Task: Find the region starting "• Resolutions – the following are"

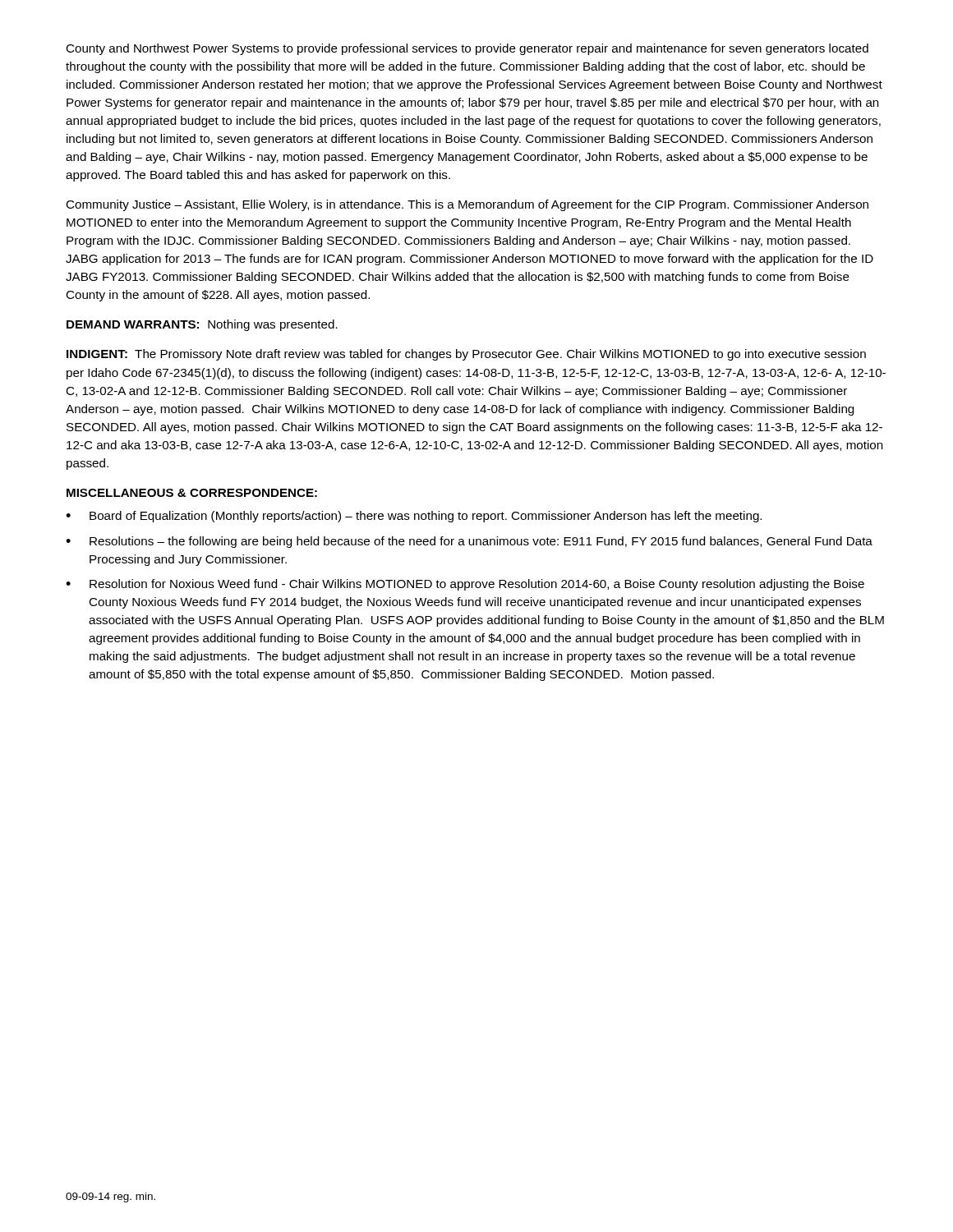Action: coord(476,550)
